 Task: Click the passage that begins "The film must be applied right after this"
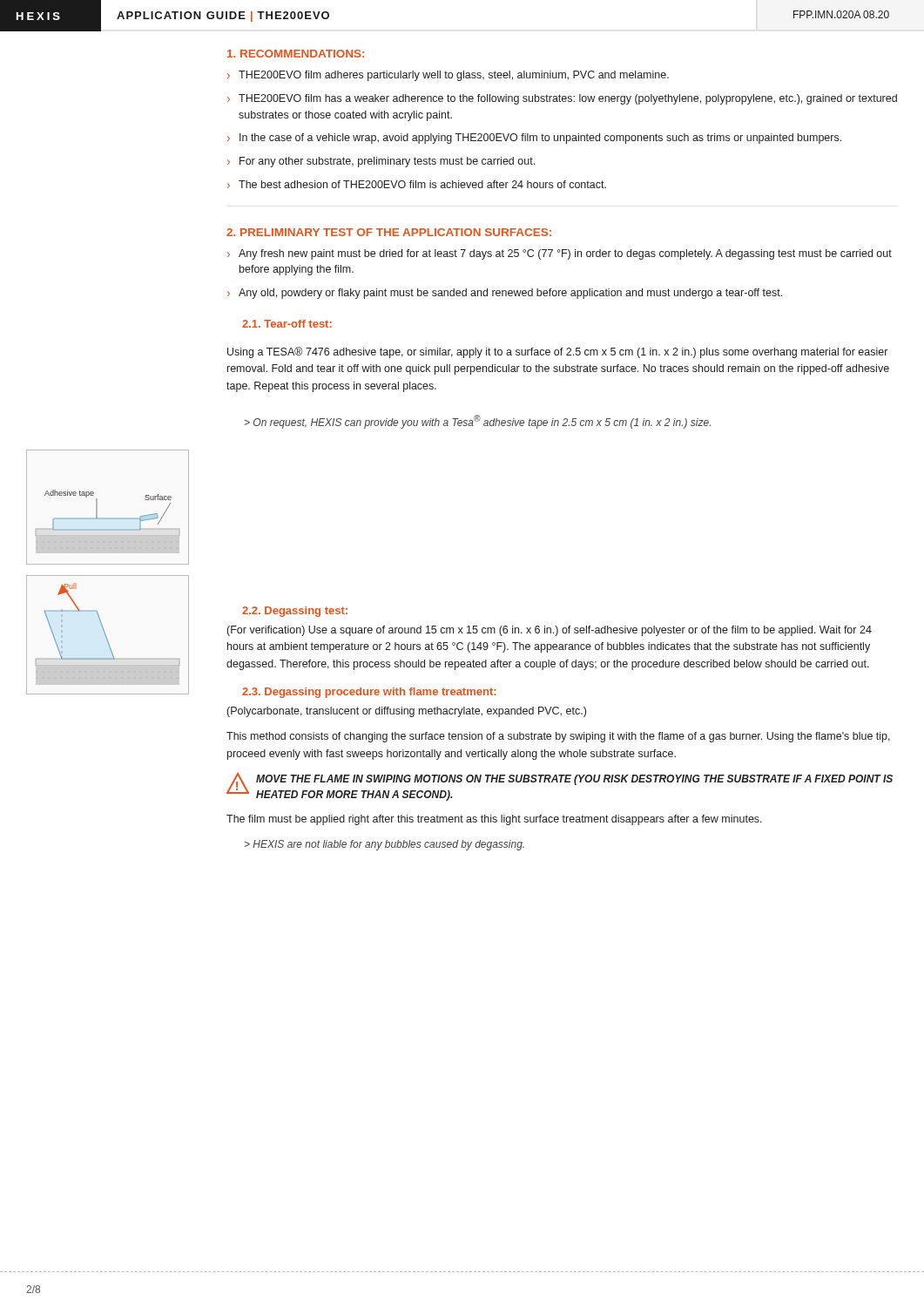point(494,819)
